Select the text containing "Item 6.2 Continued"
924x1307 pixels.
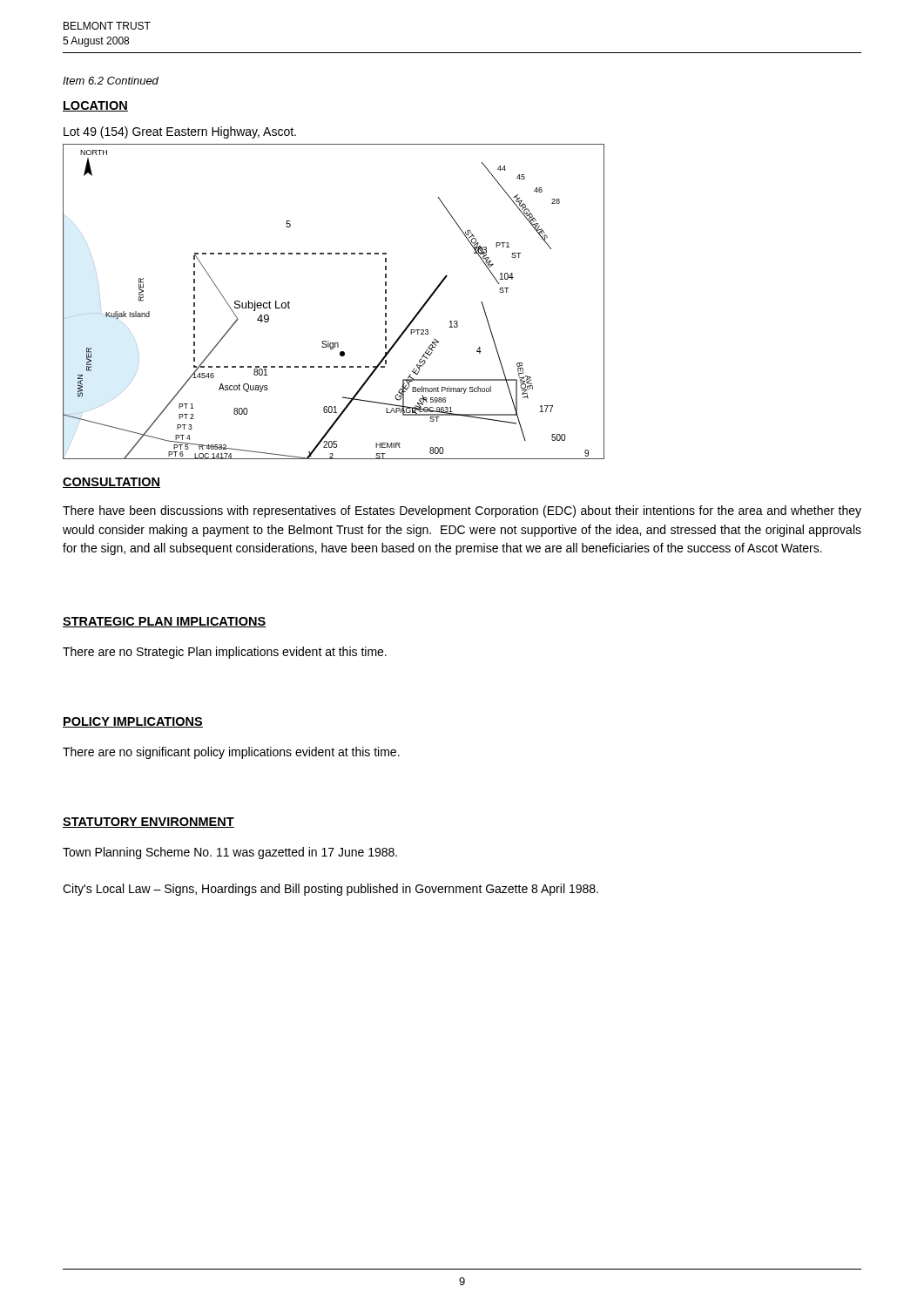pos(111,81)
